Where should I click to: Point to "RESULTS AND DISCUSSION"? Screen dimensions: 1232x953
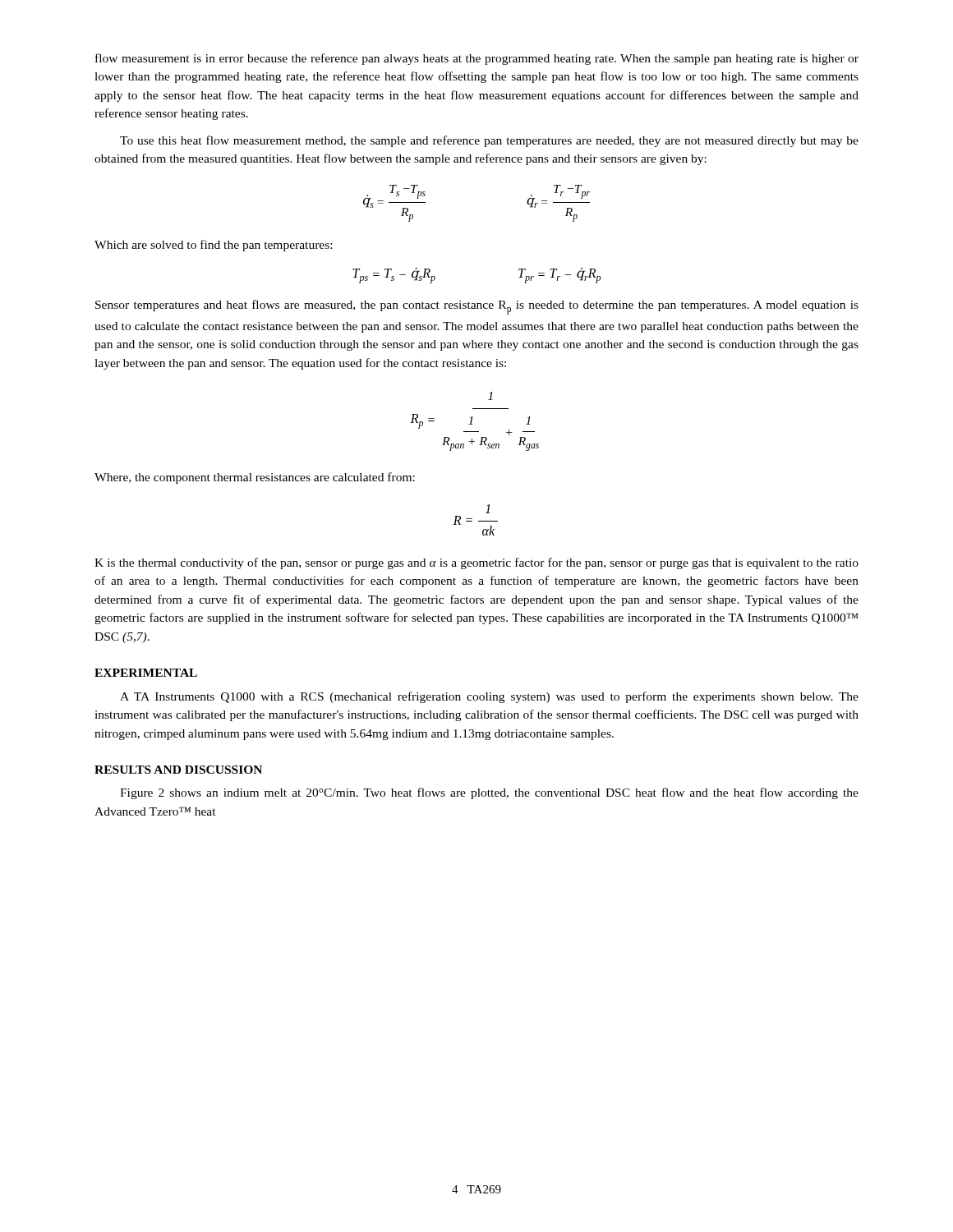pos(178,769)
